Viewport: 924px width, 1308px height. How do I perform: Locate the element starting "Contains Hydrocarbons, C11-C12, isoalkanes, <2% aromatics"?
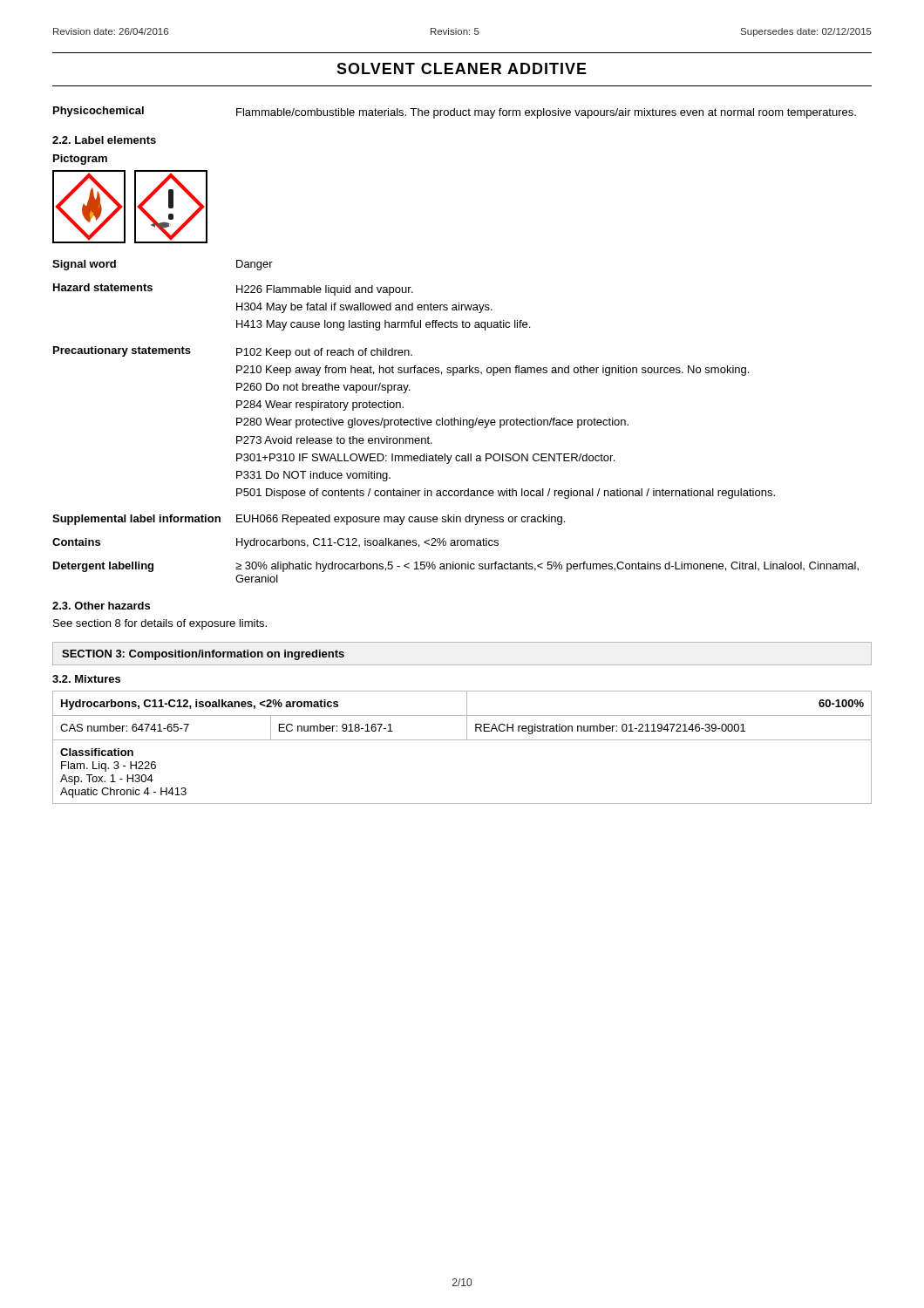point(462,542)
